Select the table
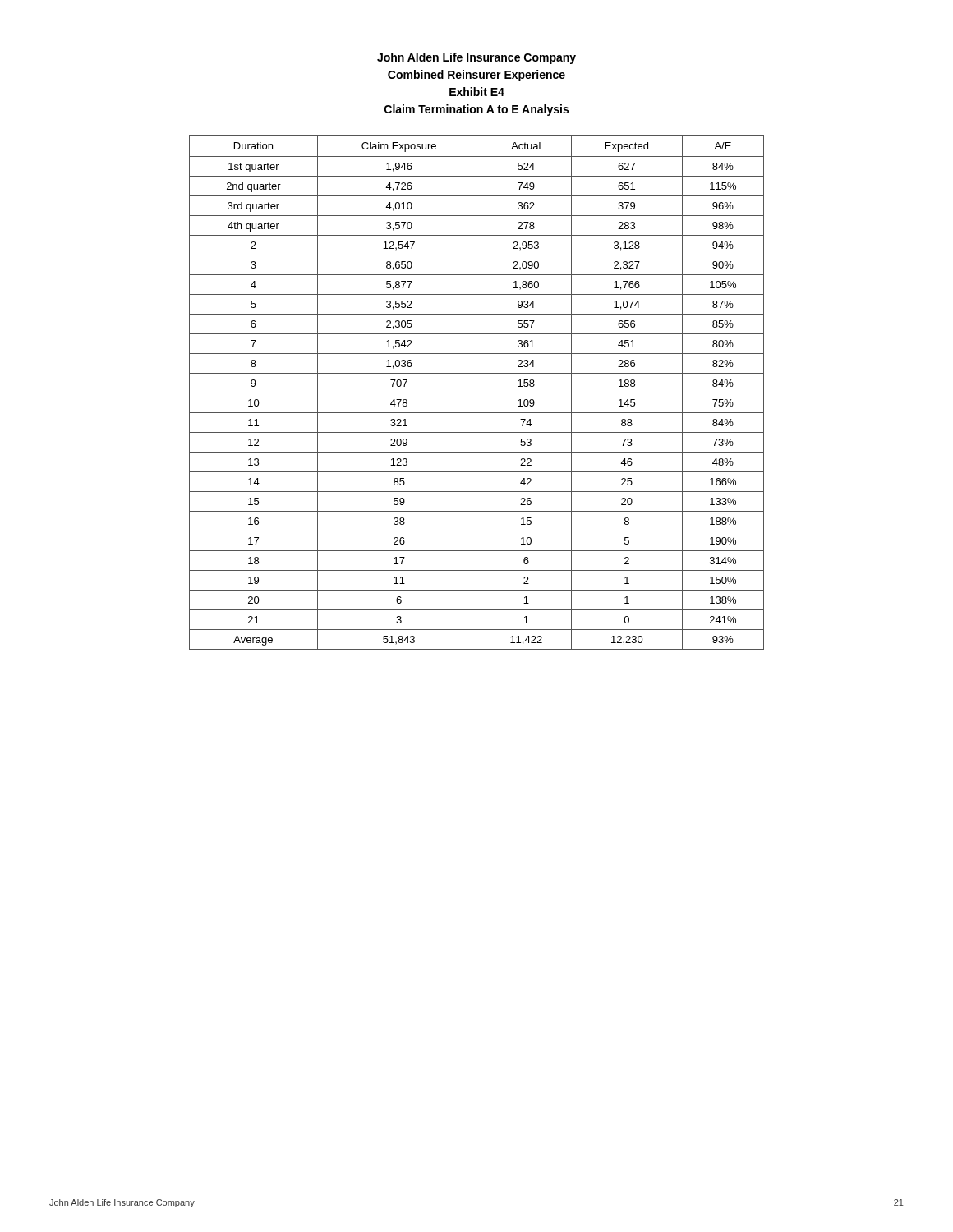 point(476,392)
